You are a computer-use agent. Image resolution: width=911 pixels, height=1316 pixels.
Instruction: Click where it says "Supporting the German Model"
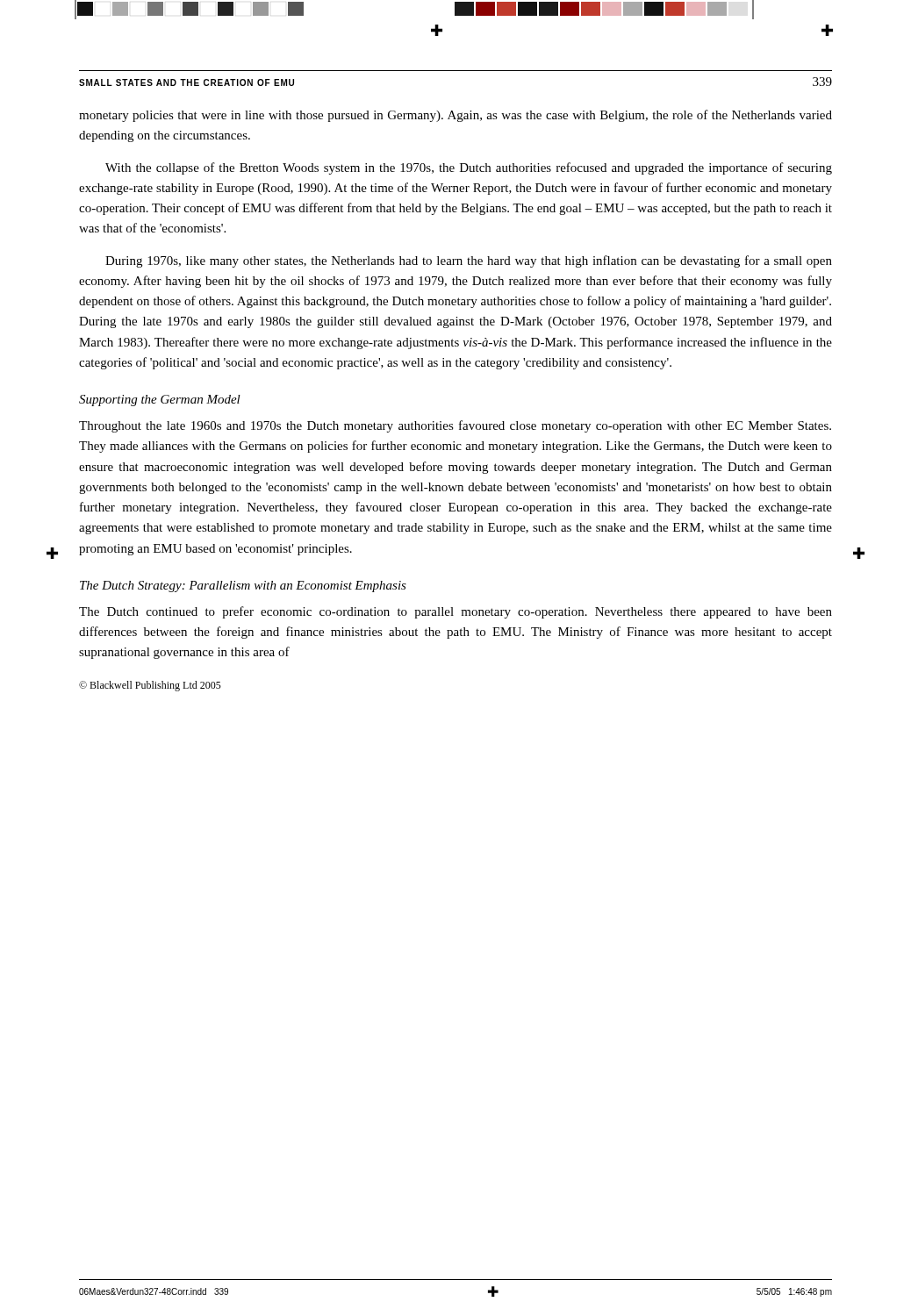[160, 399]
